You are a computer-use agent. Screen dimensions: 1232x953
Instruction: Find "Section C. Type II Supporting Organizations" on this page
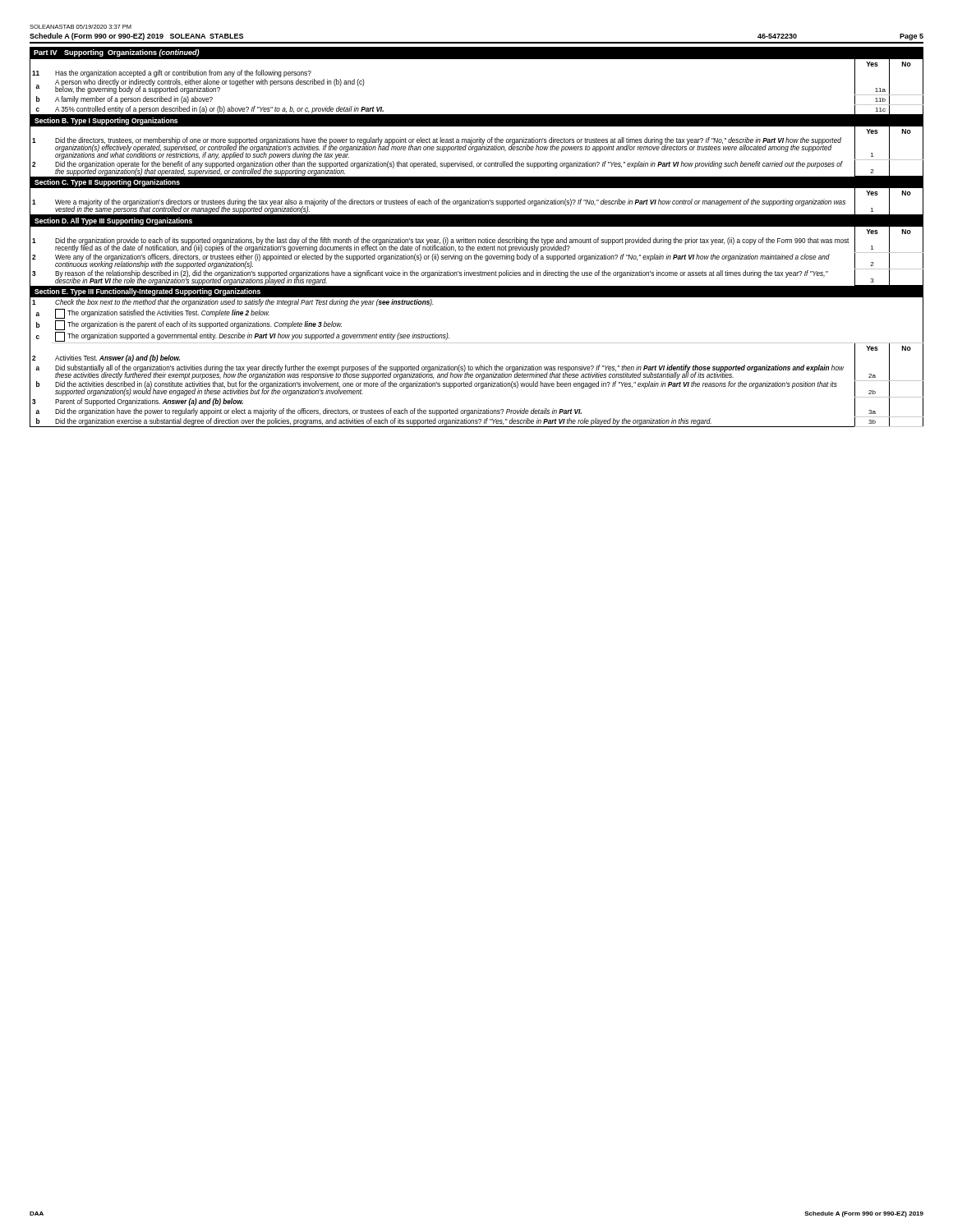(x=476, y=182)
